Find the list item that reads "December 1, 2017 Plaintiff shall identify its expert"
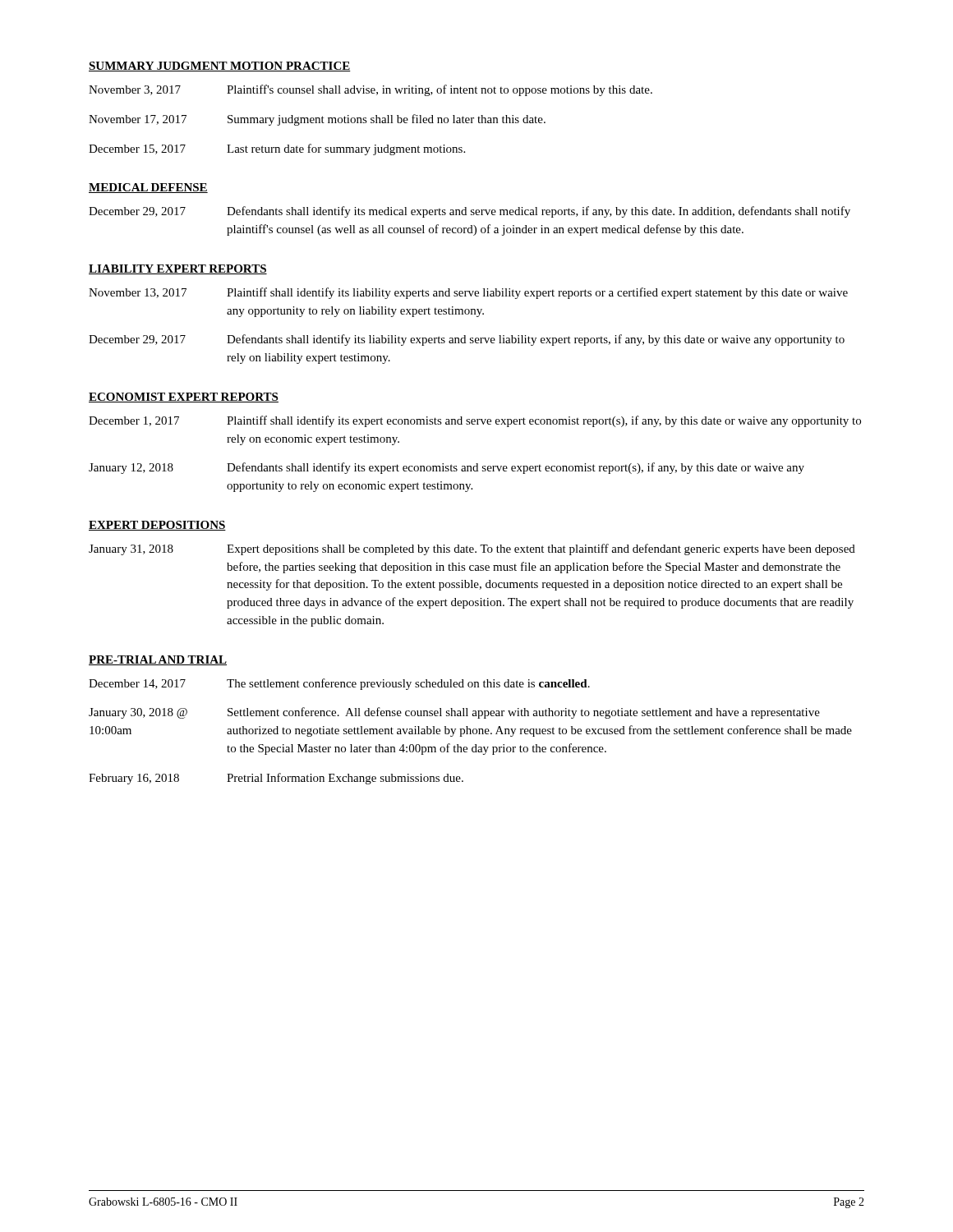The height and width of the screenshot is (1232, 953). pos(476,430)
